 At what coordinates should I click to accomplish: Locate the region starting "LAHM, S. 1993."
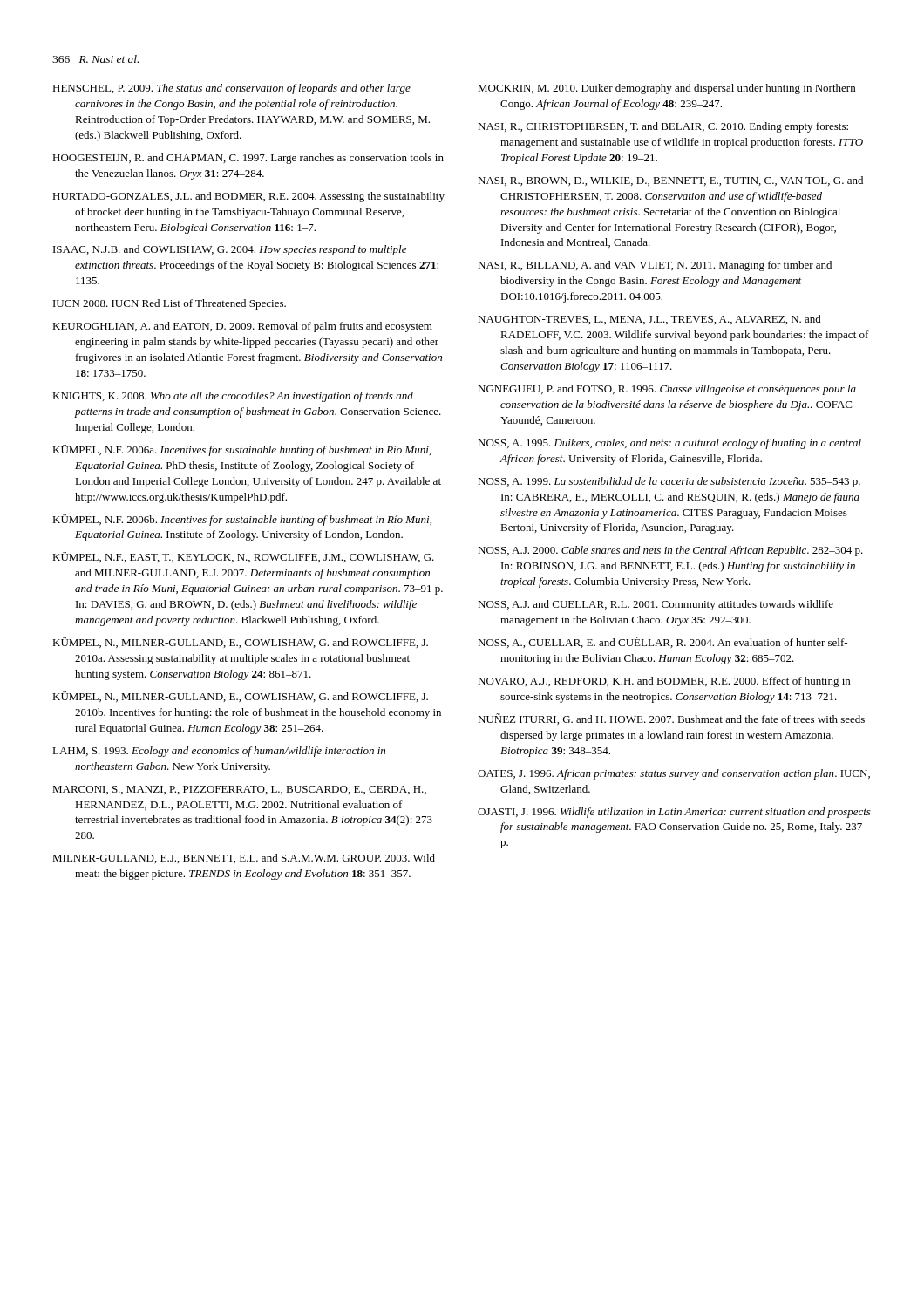219,758
